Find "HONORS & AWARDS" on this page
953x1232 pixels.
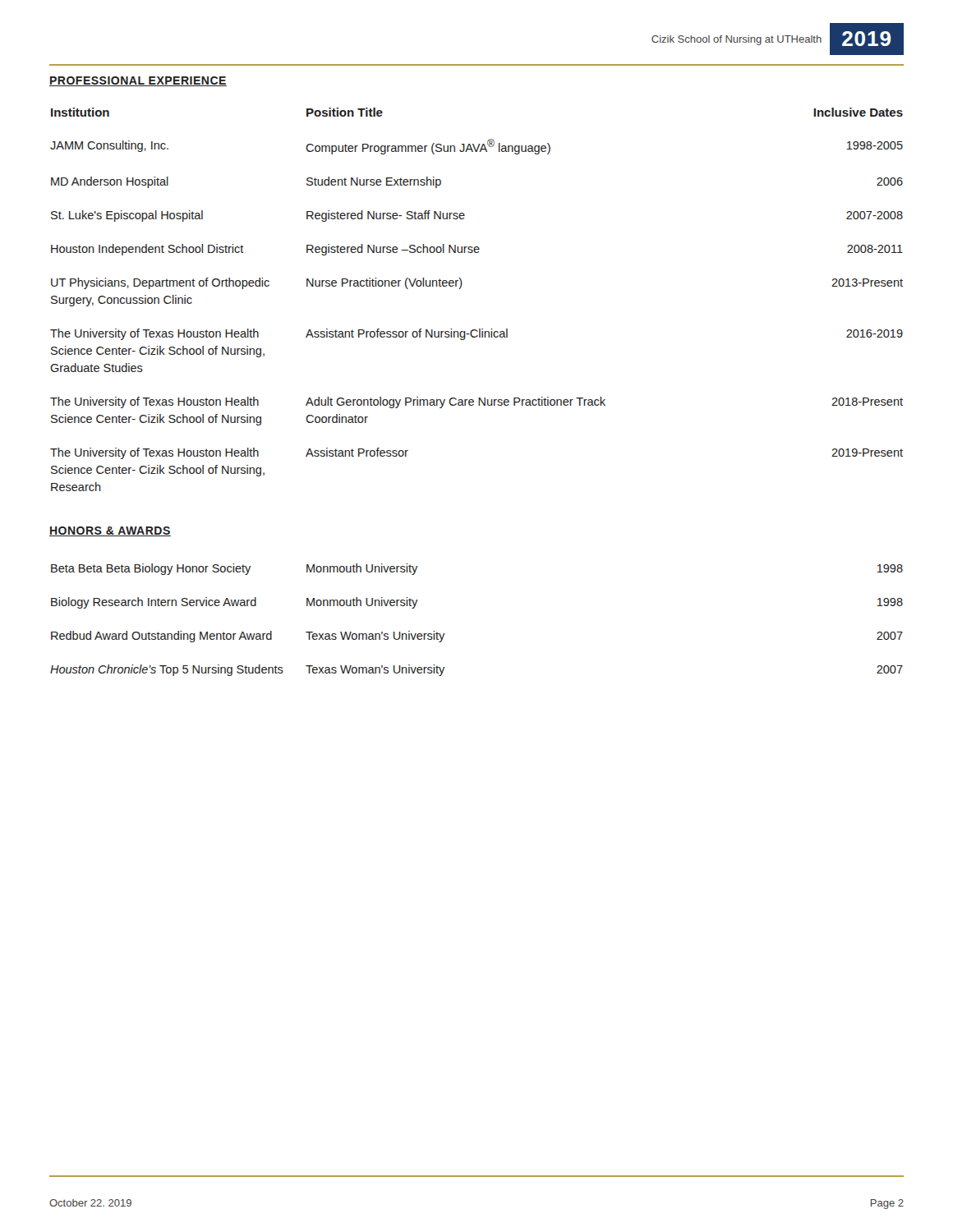110,531
